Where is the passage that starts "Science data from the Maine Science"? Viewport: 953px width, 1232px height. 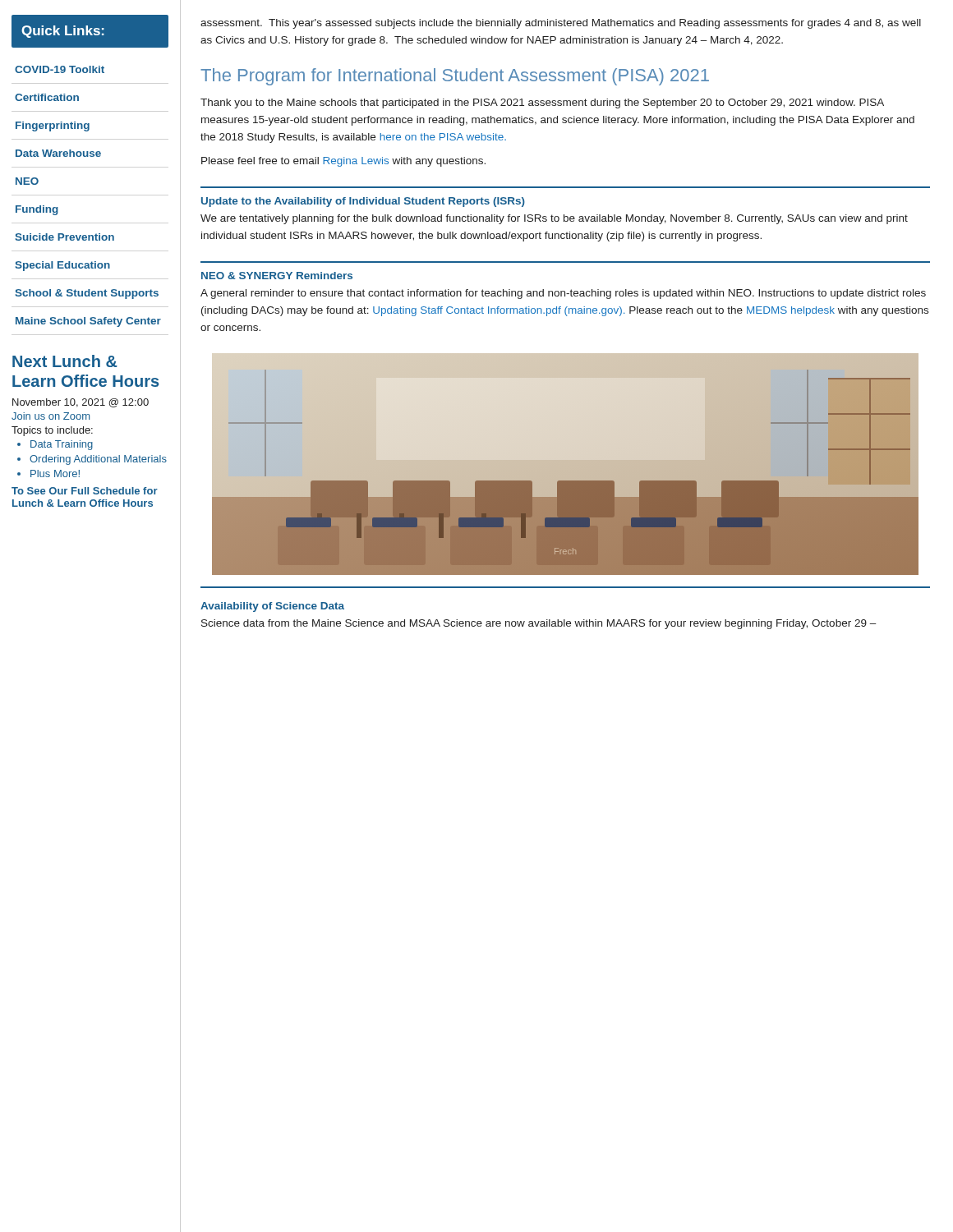(x=538, y=623)
